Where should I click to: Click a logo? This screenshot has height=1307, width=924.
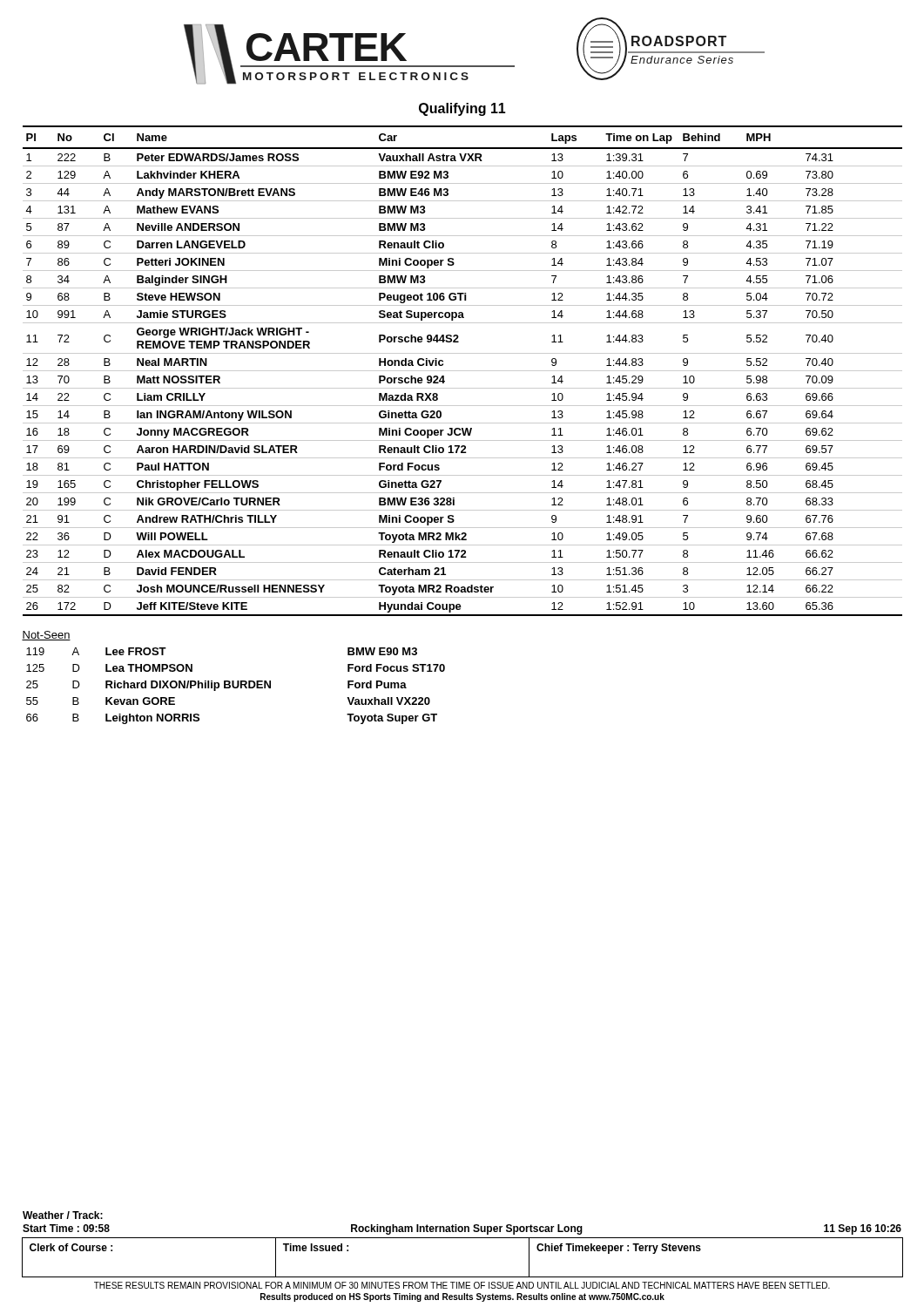click(462, 51)
